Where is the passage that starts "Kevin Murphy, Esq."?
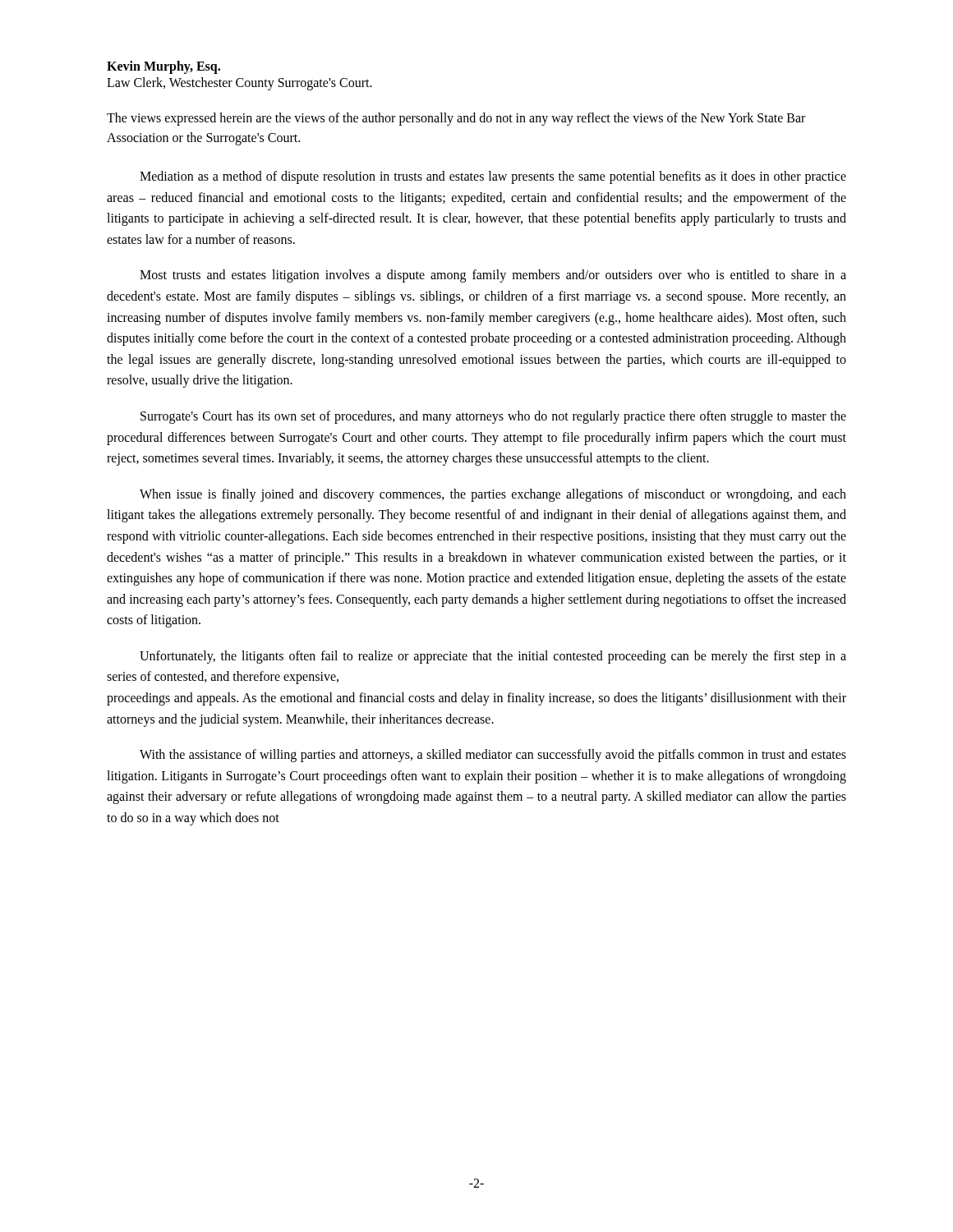953x1232 pixels. point(163,67)
